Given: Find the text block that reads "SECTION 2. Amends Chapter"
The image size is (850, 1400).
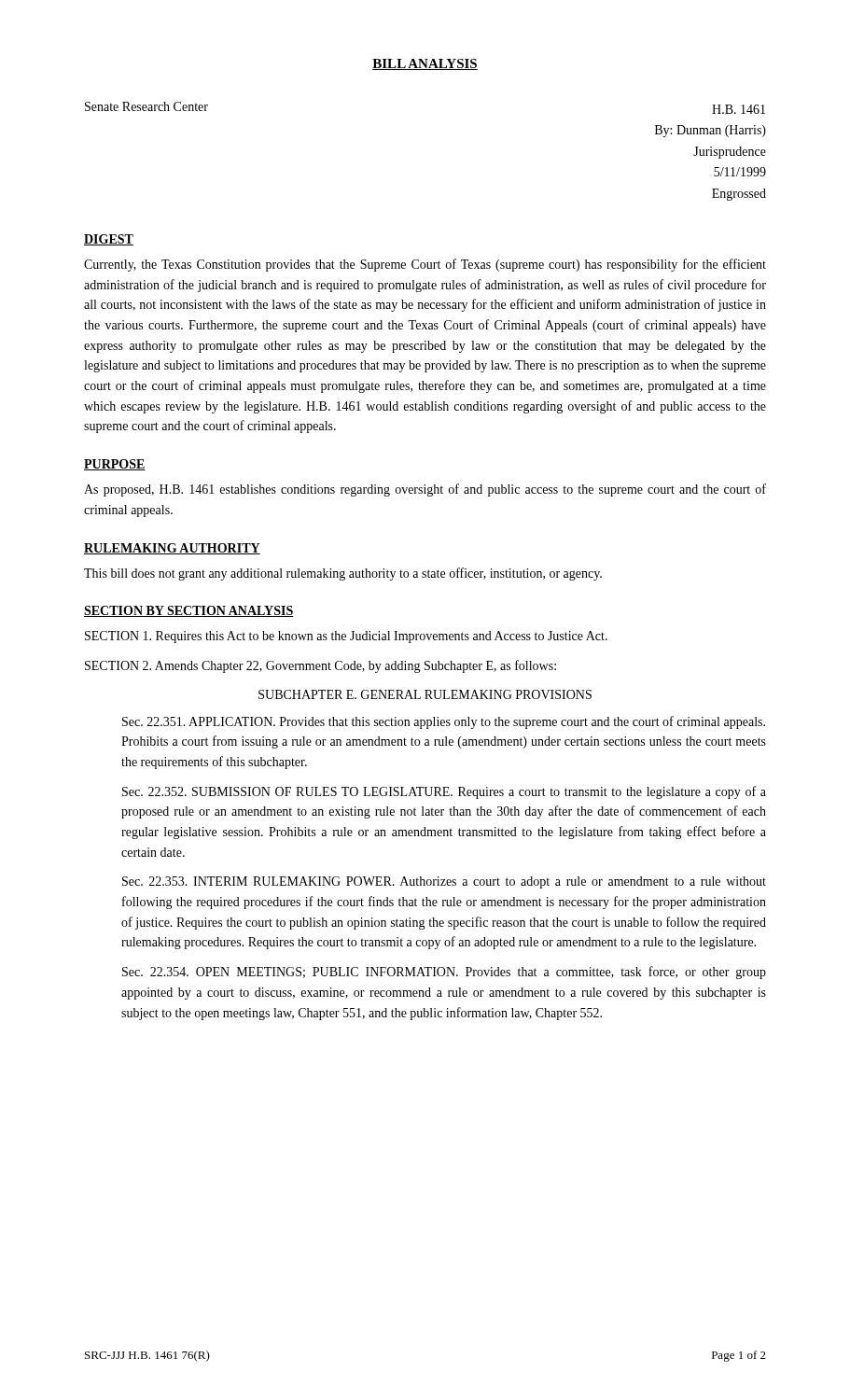Looking at the screenshot, I should (x=321, y=666).
